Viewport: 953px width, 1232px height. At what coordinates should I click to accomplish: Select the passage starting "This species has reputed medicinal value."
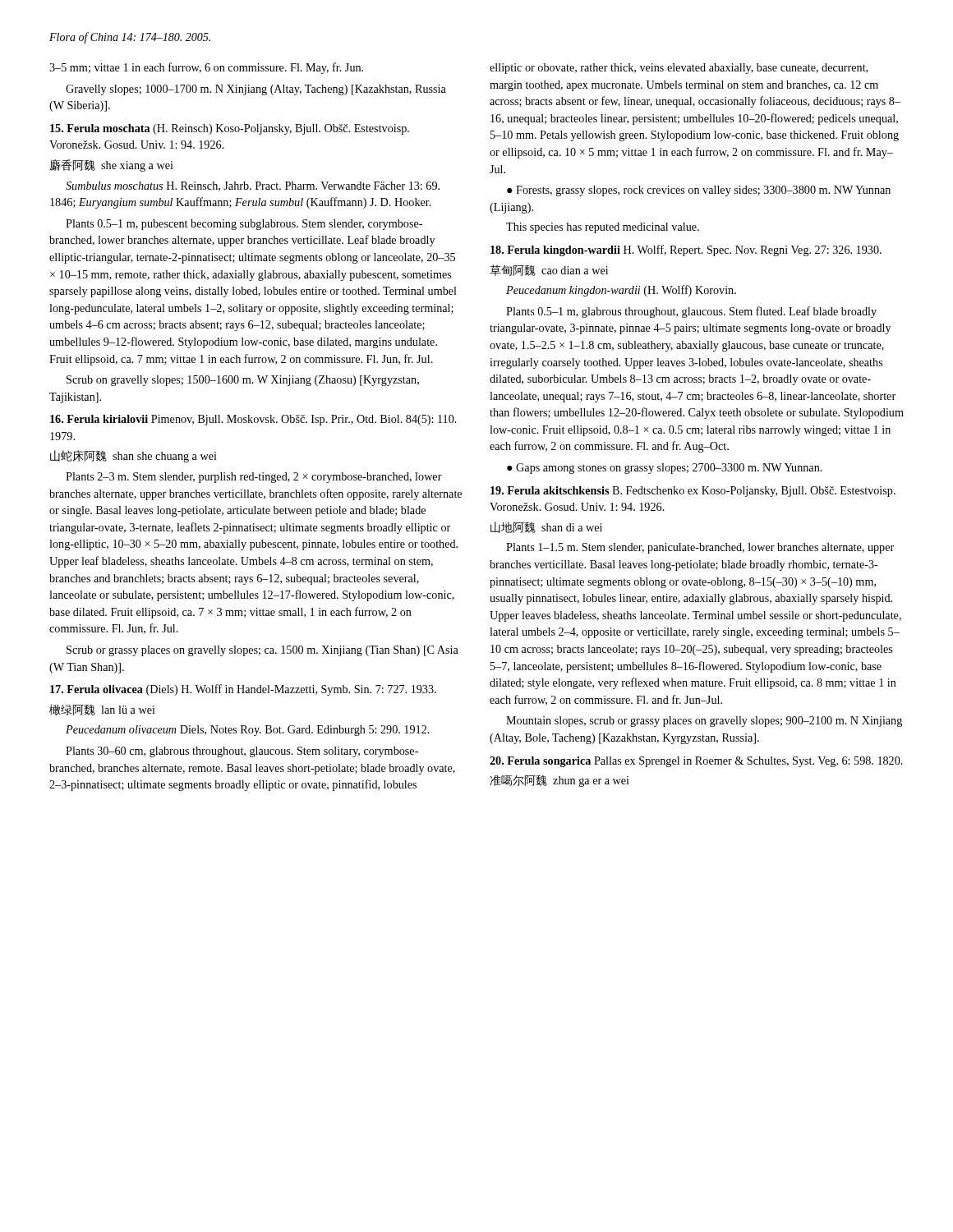click(603, 227)
